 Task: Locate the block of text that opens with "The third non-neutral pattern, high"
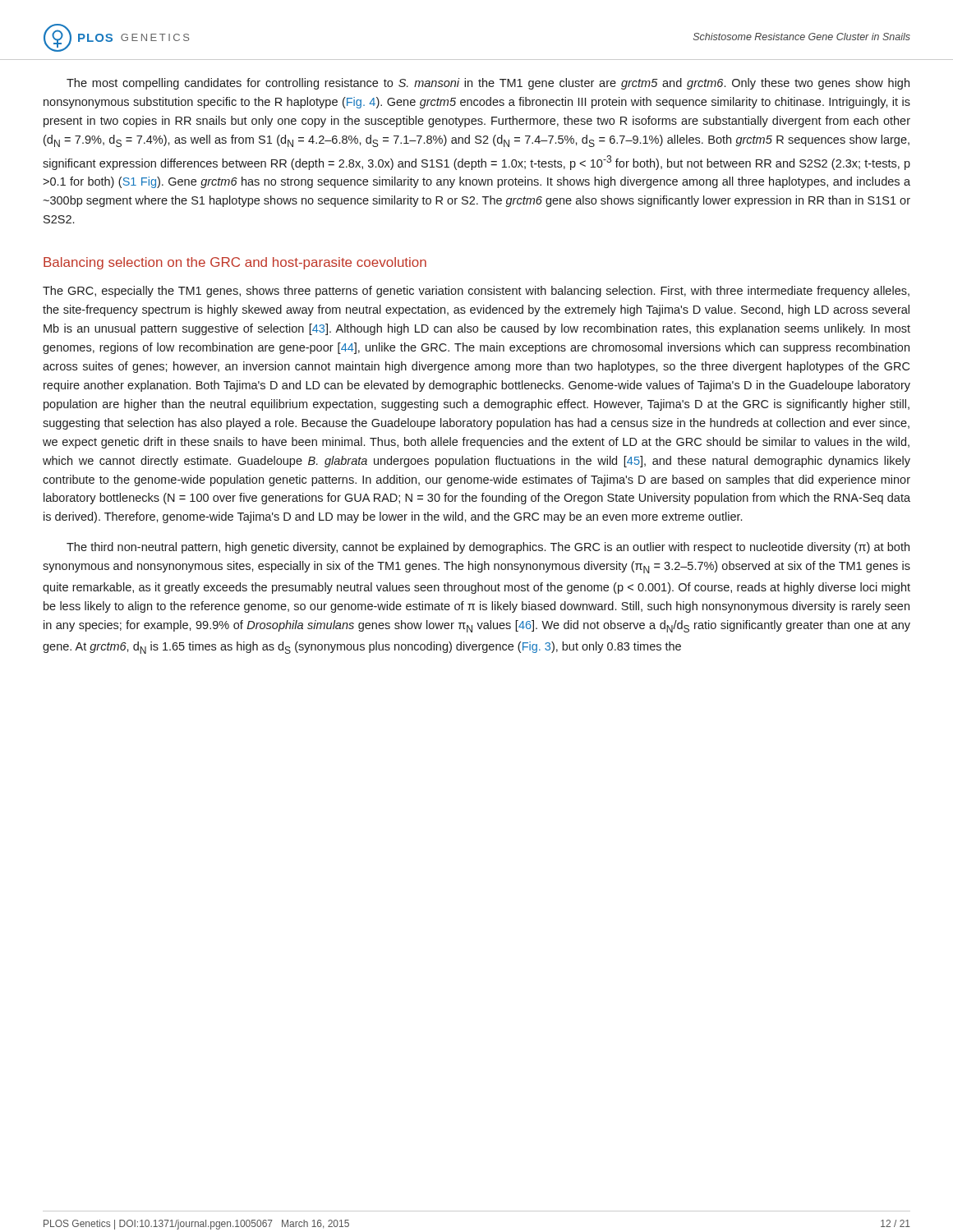[476, 598]
